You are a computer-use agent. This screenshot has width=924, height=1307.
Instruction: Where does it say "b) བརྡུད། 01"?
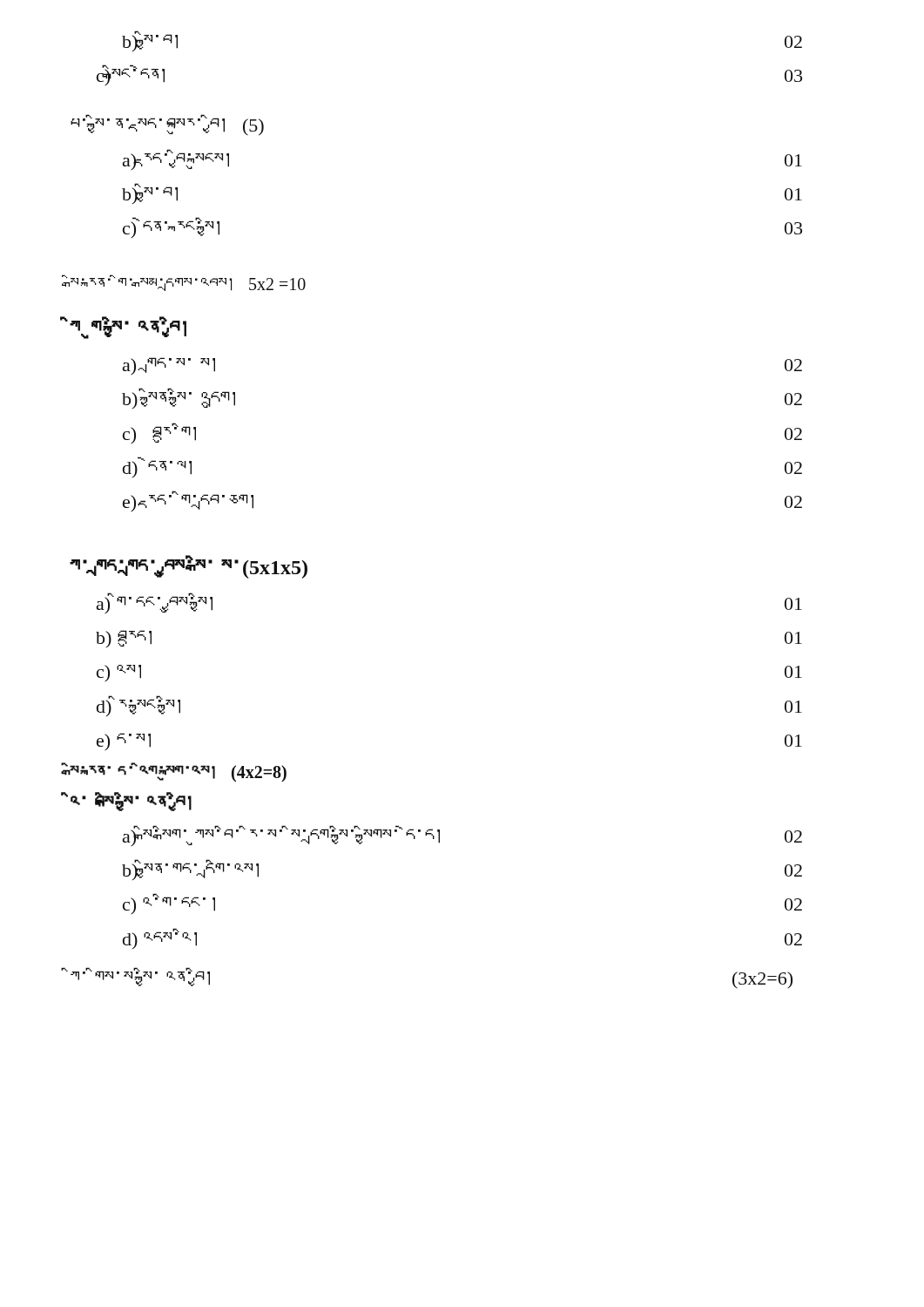[122, 638]
